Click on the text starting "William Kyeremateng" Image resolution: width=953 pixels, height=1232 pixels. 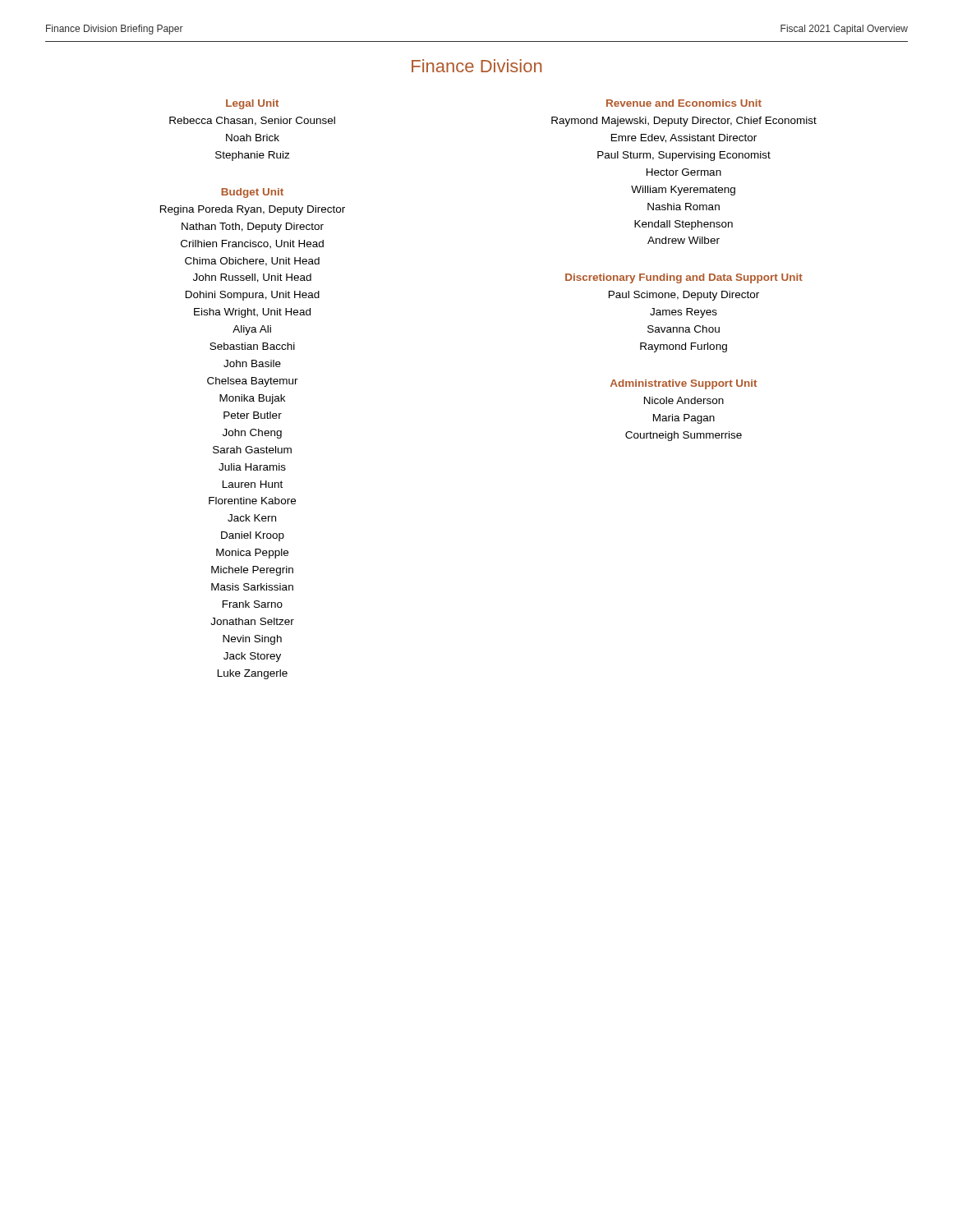click(684, 189)
